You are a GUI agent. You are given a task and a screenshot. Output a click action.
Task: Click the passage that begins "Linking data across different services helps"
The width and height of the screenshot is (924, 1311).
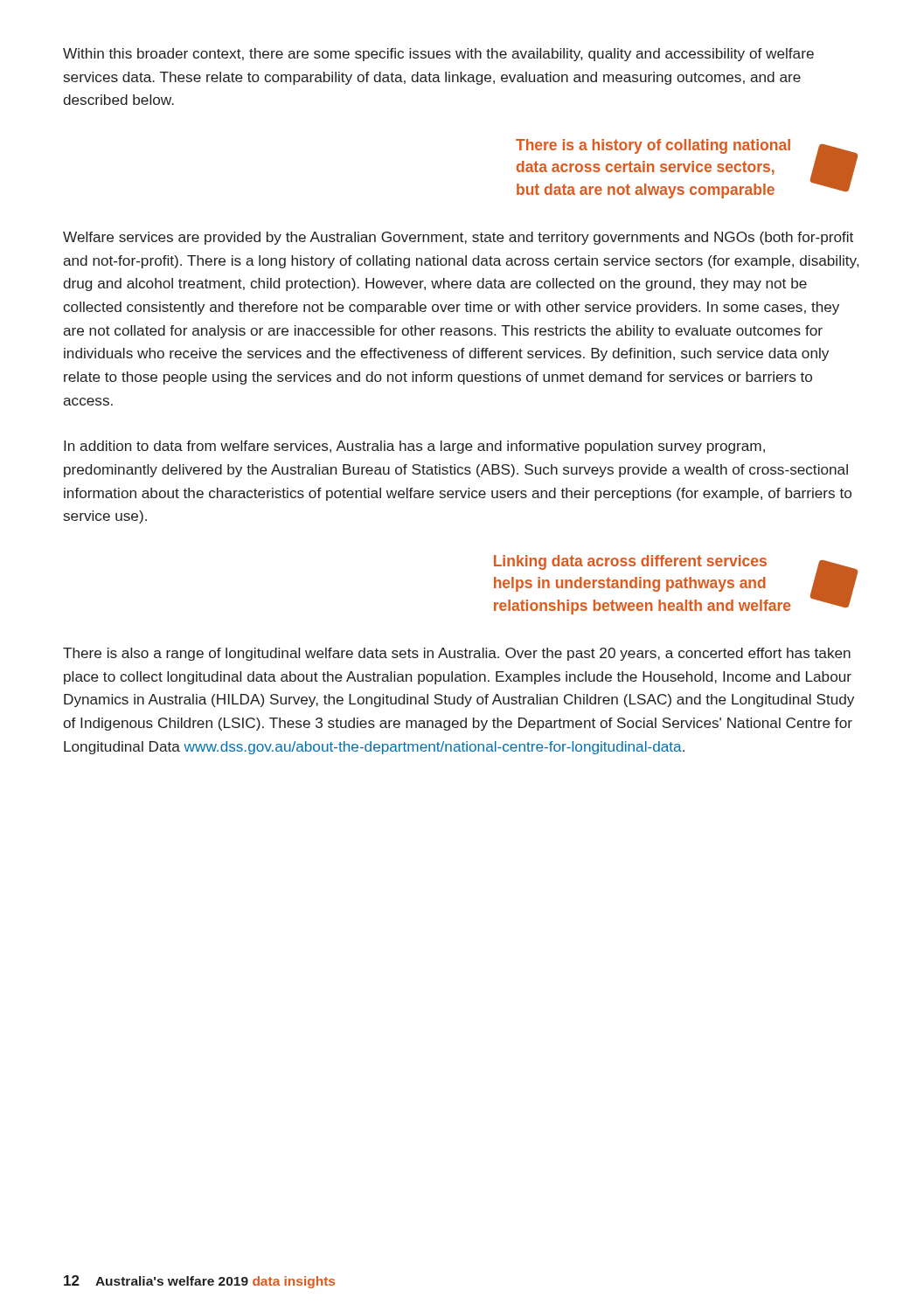[677, 584]
